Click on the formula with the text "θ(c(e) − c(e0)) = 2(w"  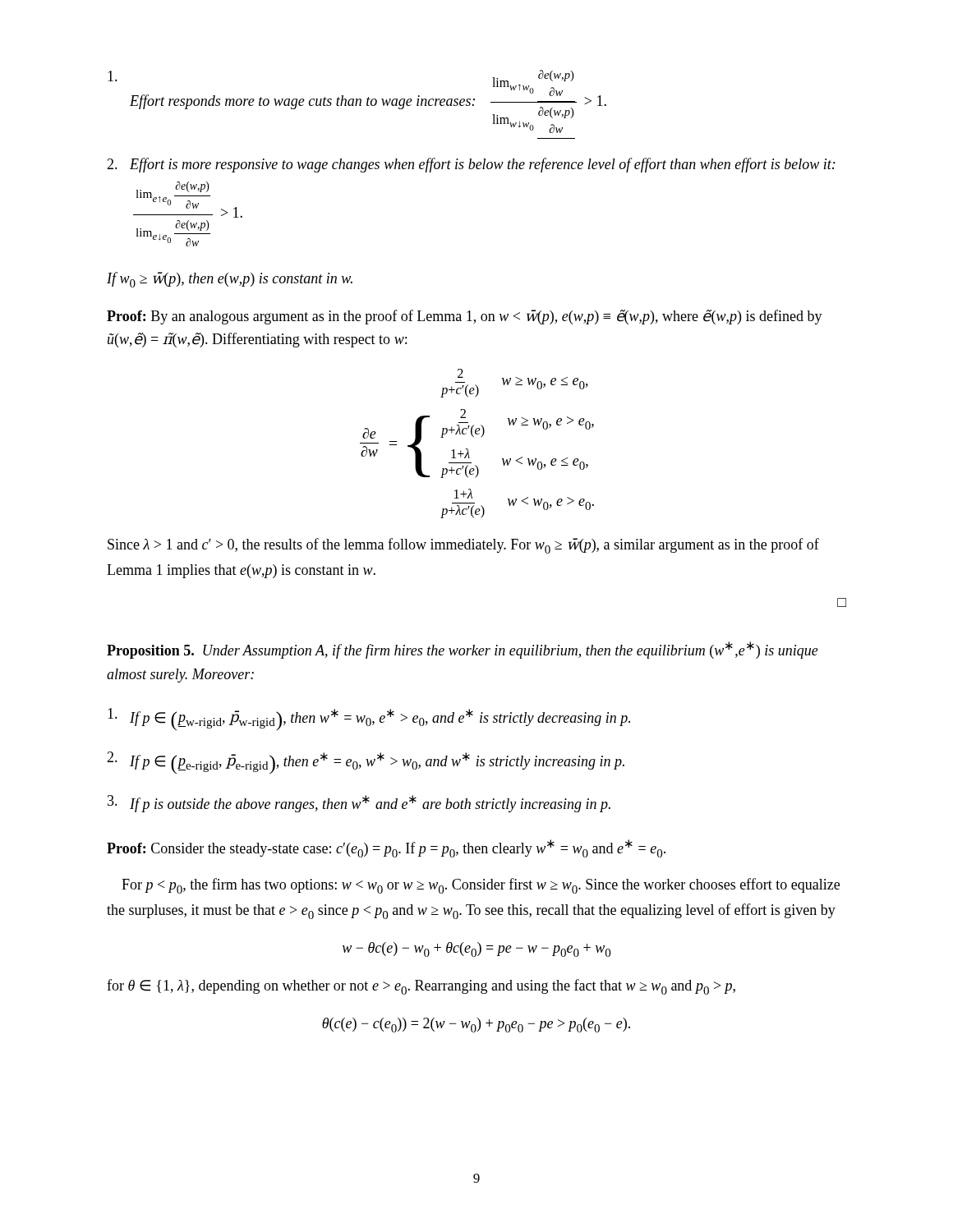tap(476, 1024)
